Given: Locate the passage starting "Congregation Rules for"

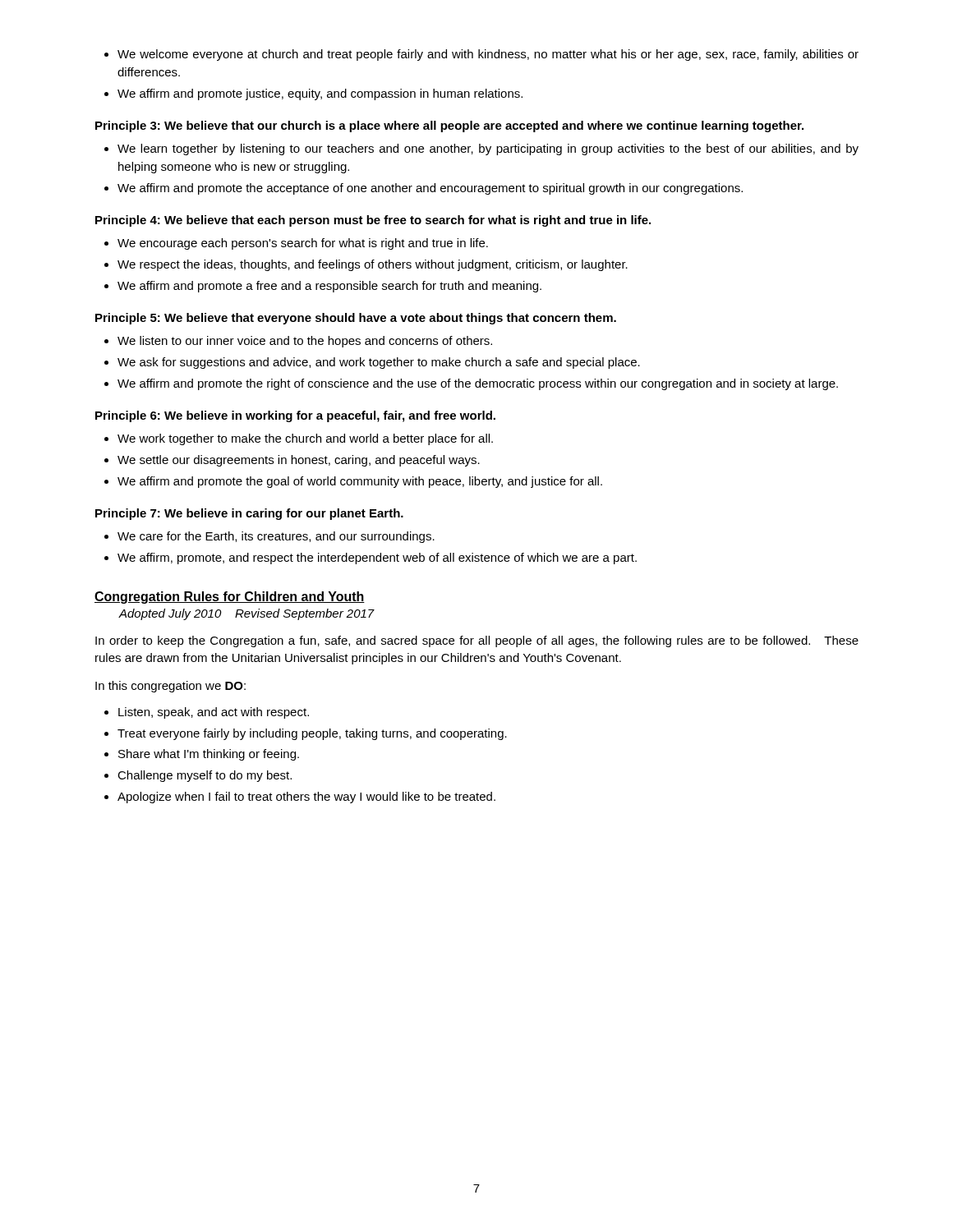Looking at the screenshot, I should point(229,596).
